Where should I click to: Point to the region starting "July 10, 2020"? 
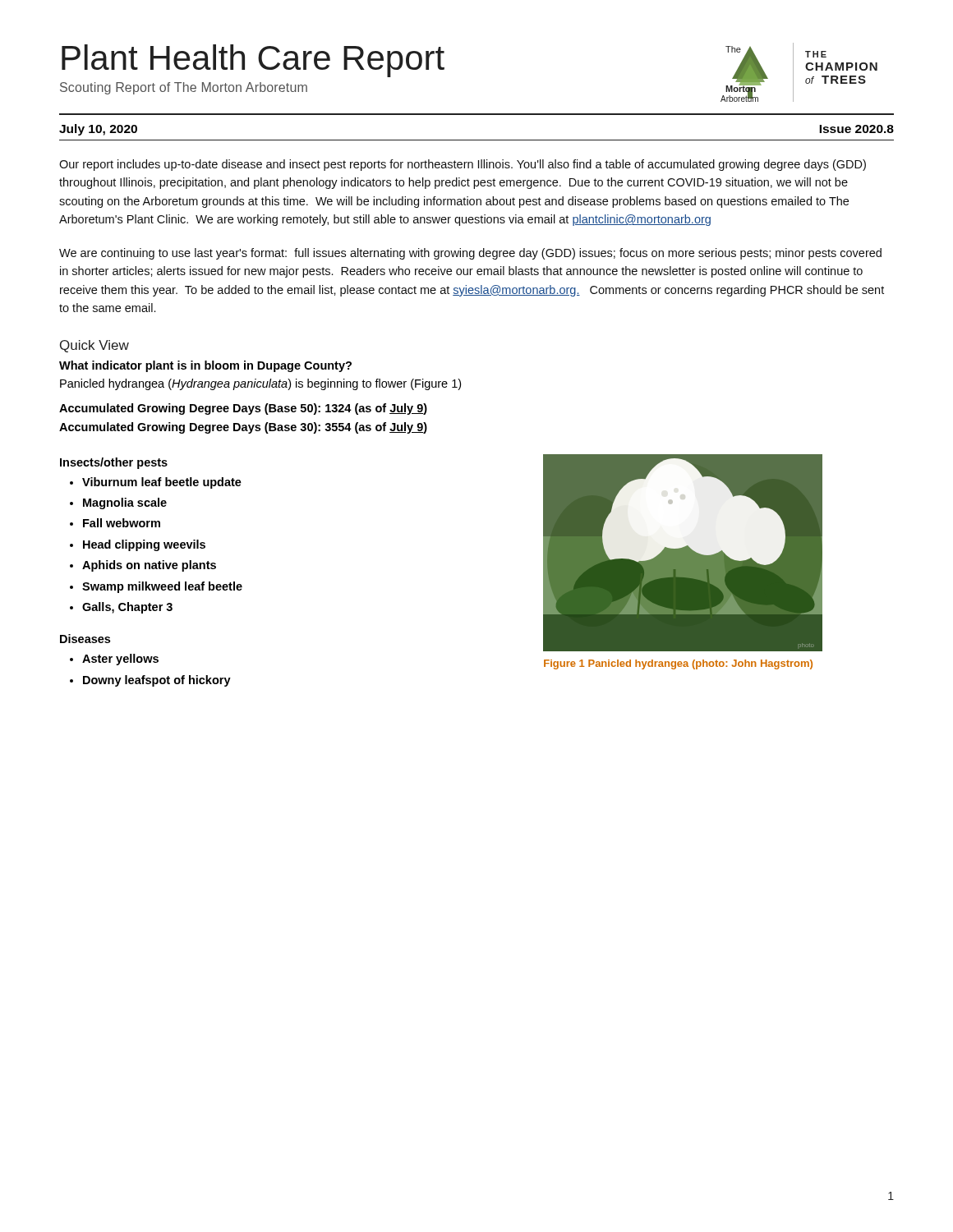(x=98, y=129)
